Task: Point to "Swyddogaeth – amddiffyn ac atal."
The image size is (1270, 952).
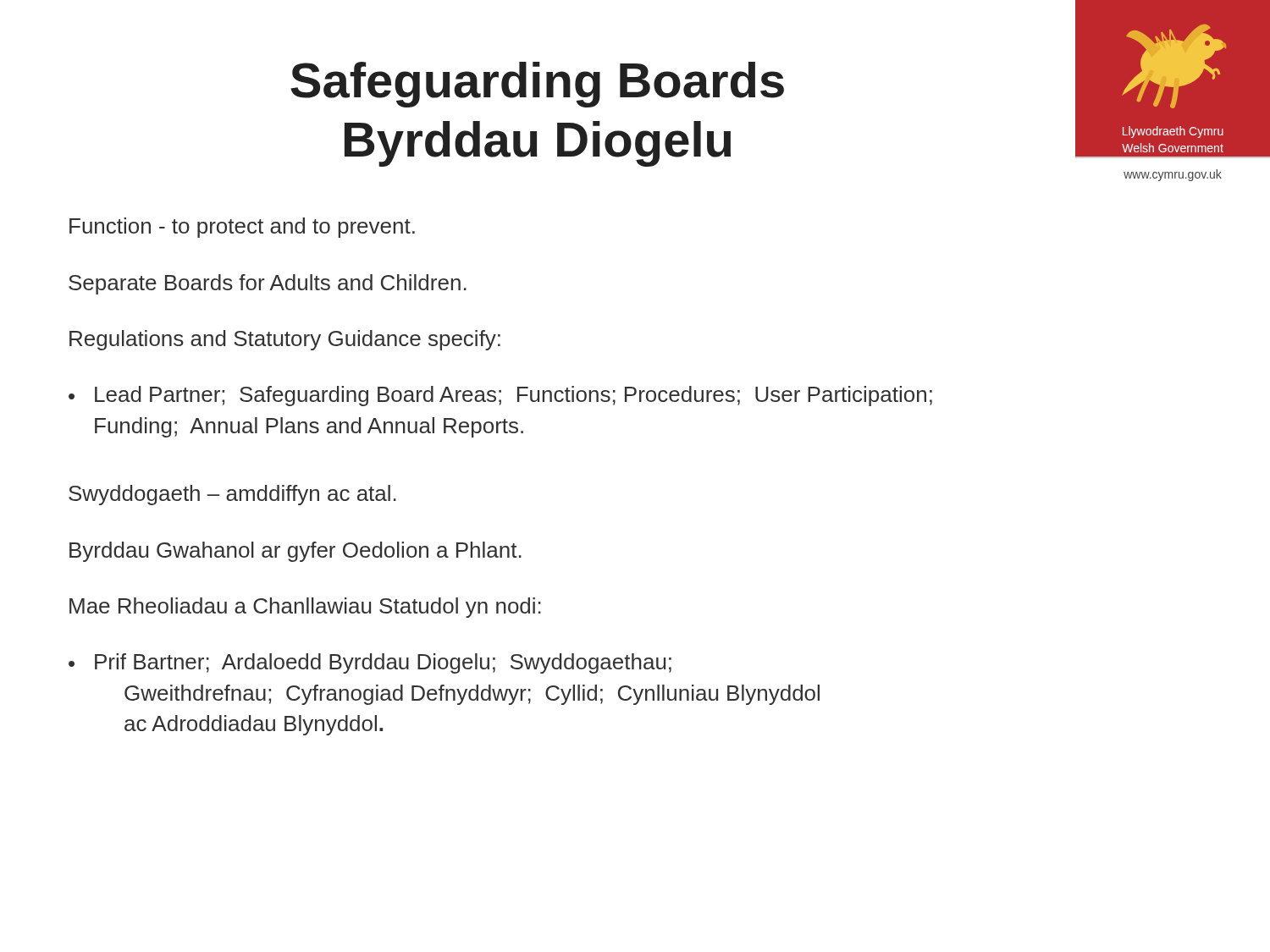Action: (233, 493)
